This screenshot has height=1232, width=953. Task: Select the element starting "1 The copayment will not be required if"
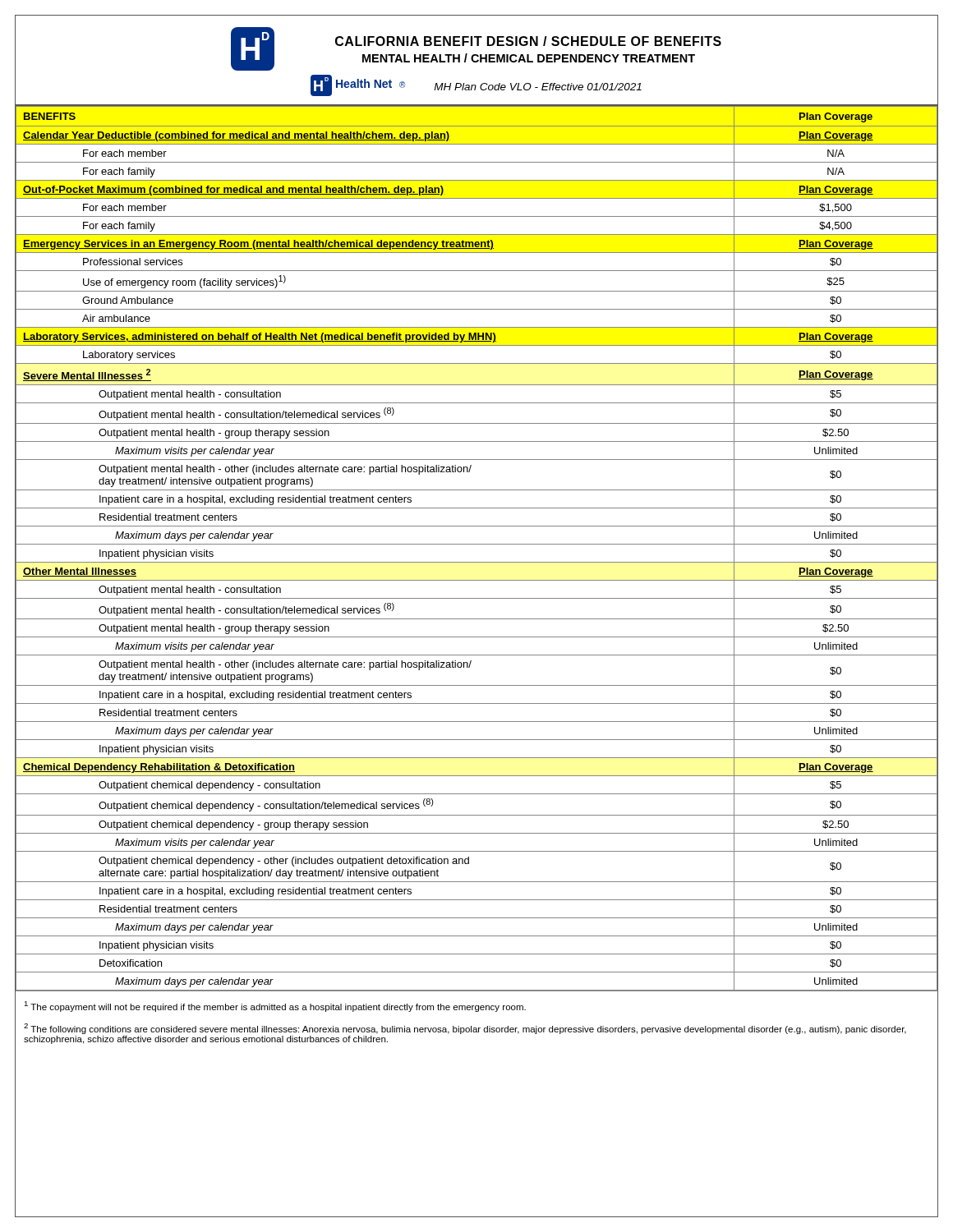point(476,1005)
